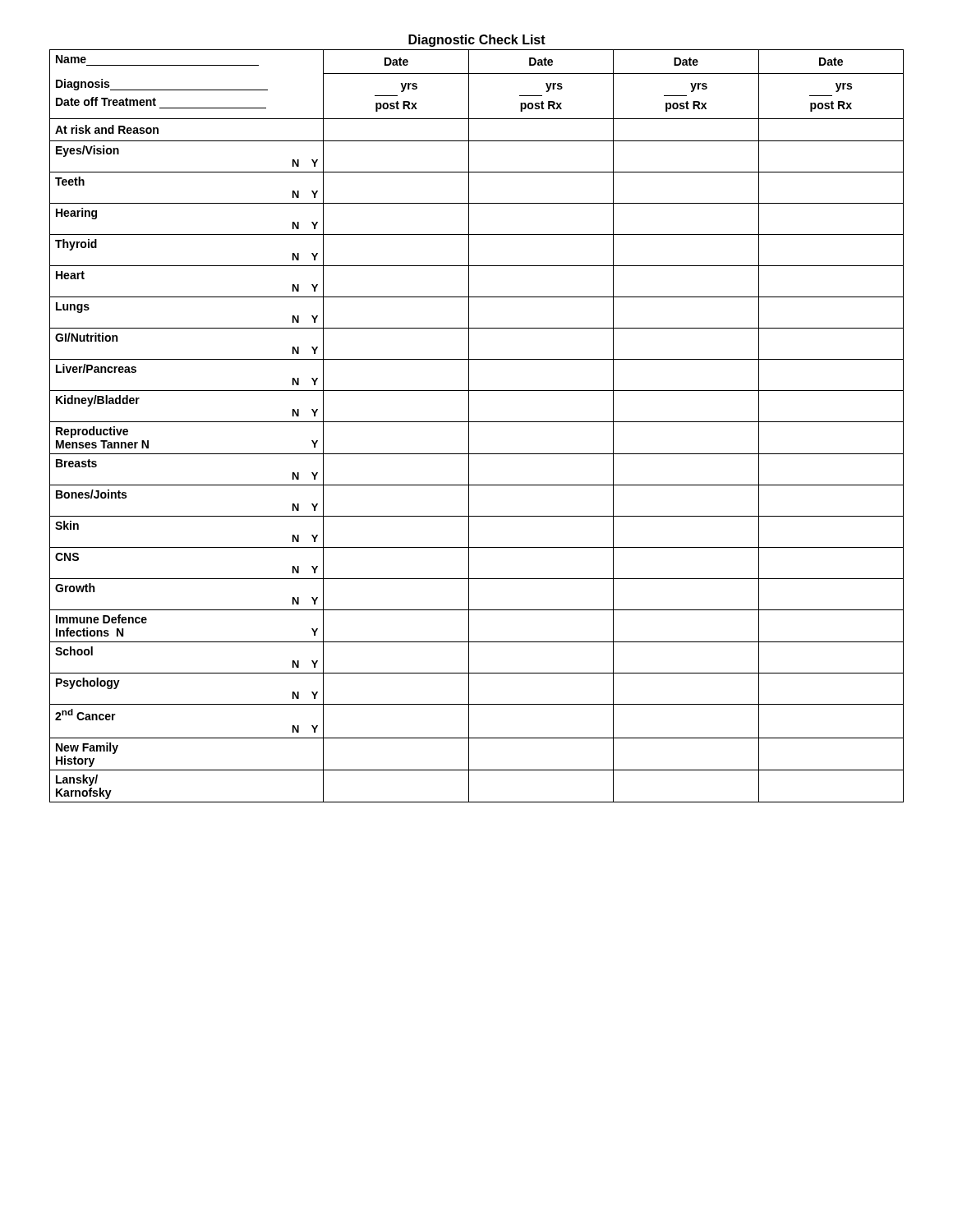Viewport: 953px width, 1232px height.
Task: Locate the table with the text "yrs post Rx"
Action: [476, 426]
